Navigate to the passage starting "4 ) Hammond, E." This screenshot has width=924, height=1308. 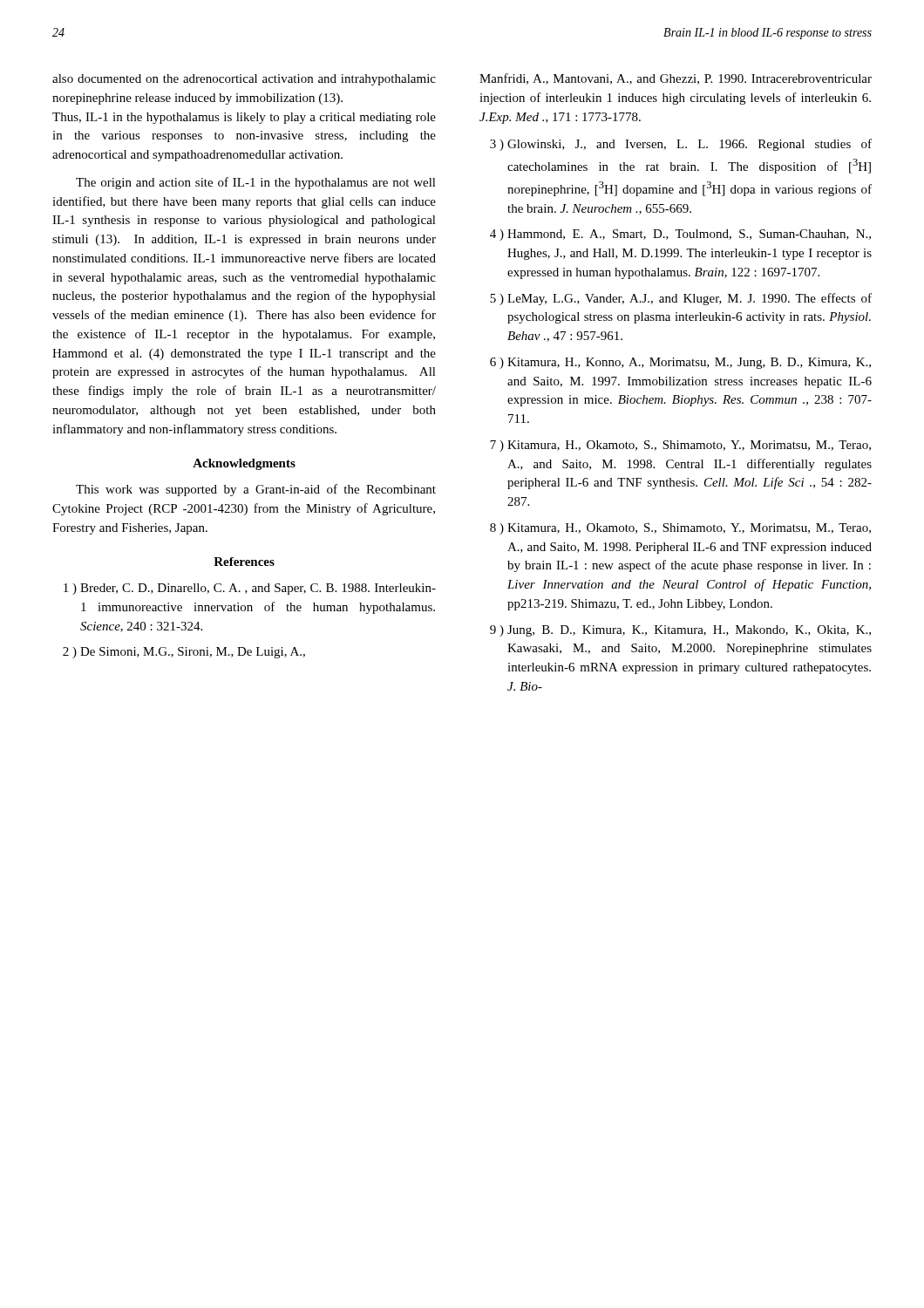pyautogui.click(x=676, y=254)
